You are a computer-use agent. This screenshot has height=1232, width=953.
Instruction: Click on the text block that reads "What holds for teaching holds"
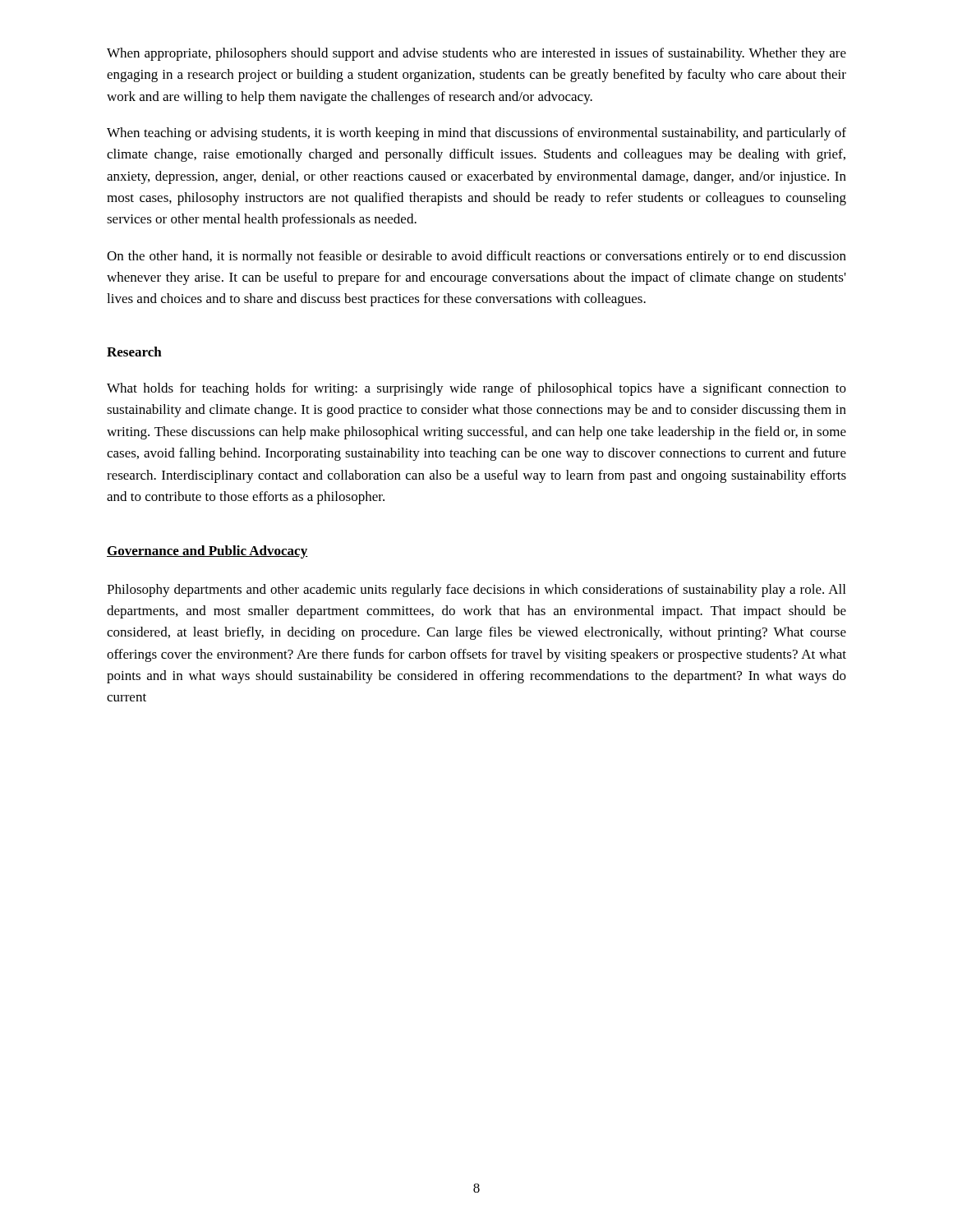pyautogui.click(x=476, y=442)
